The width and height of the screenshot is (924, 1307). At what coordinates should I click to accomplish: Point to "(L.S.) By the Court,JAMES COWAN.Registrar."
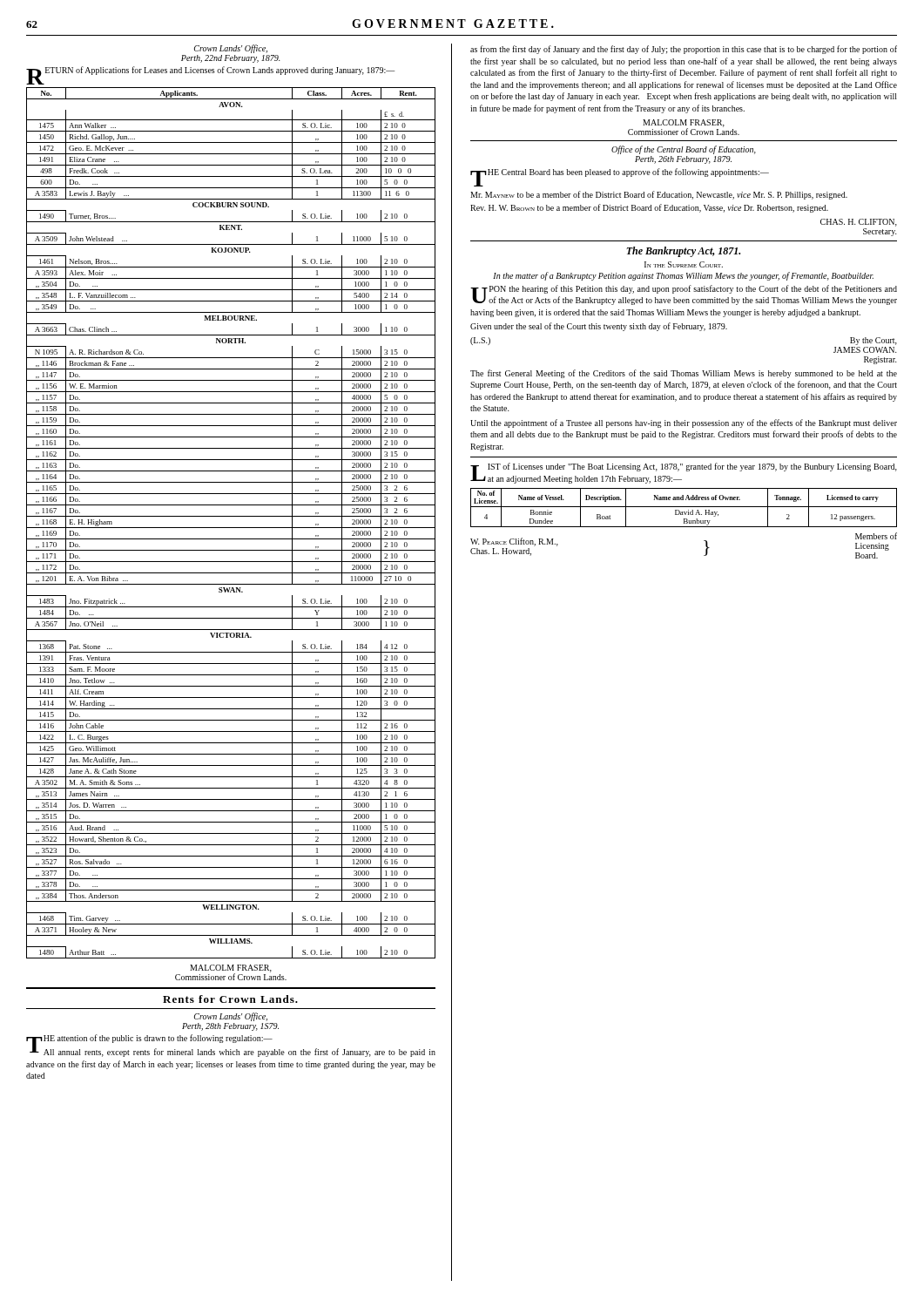tap(482, 340)
